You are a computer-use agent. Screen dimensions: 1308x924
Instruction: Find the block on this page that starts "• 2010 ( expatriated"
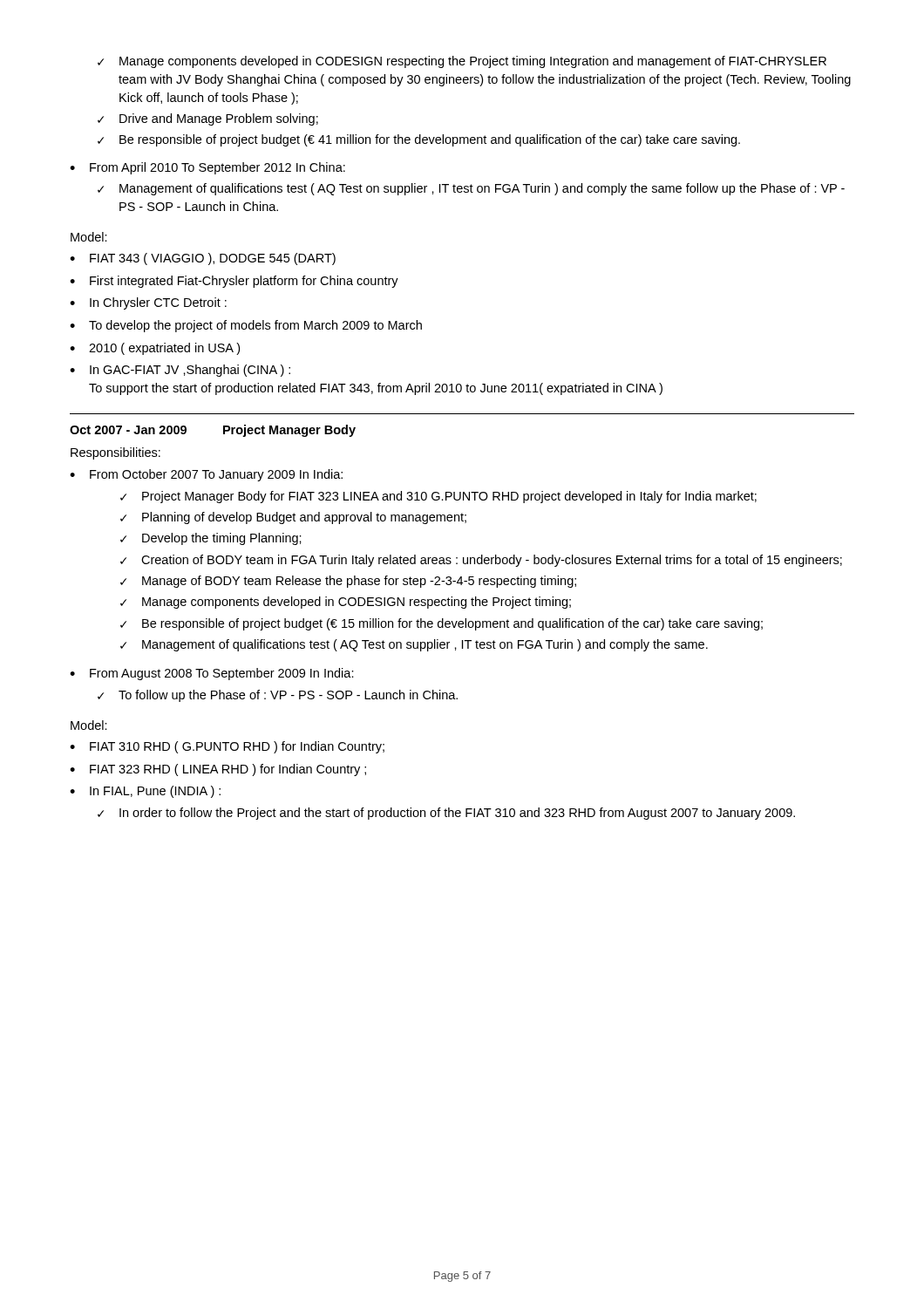click(x=155, y=349)
